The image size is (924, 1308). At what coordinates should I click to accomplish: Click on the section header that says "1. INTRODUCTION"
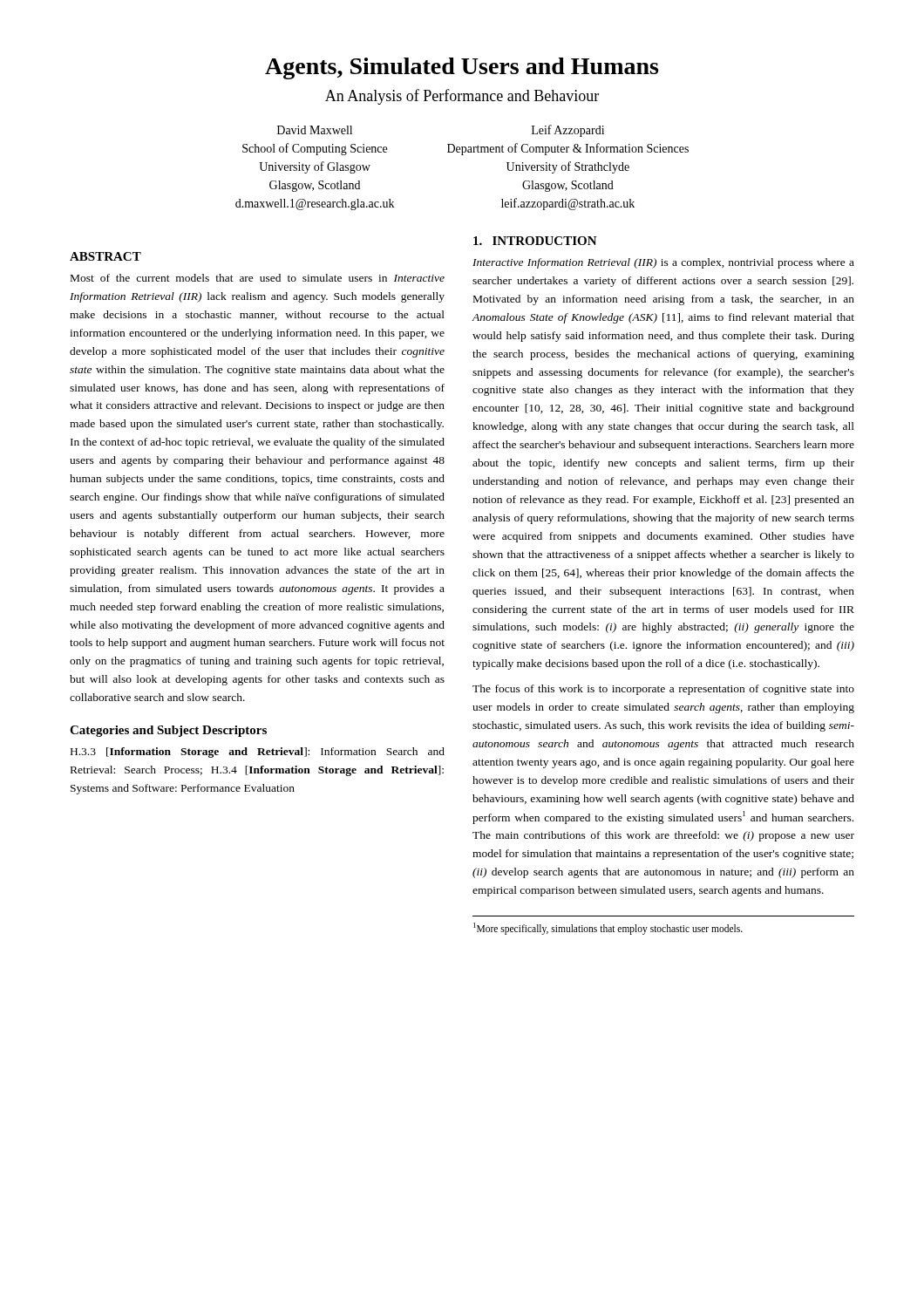[x=535, y=241]
